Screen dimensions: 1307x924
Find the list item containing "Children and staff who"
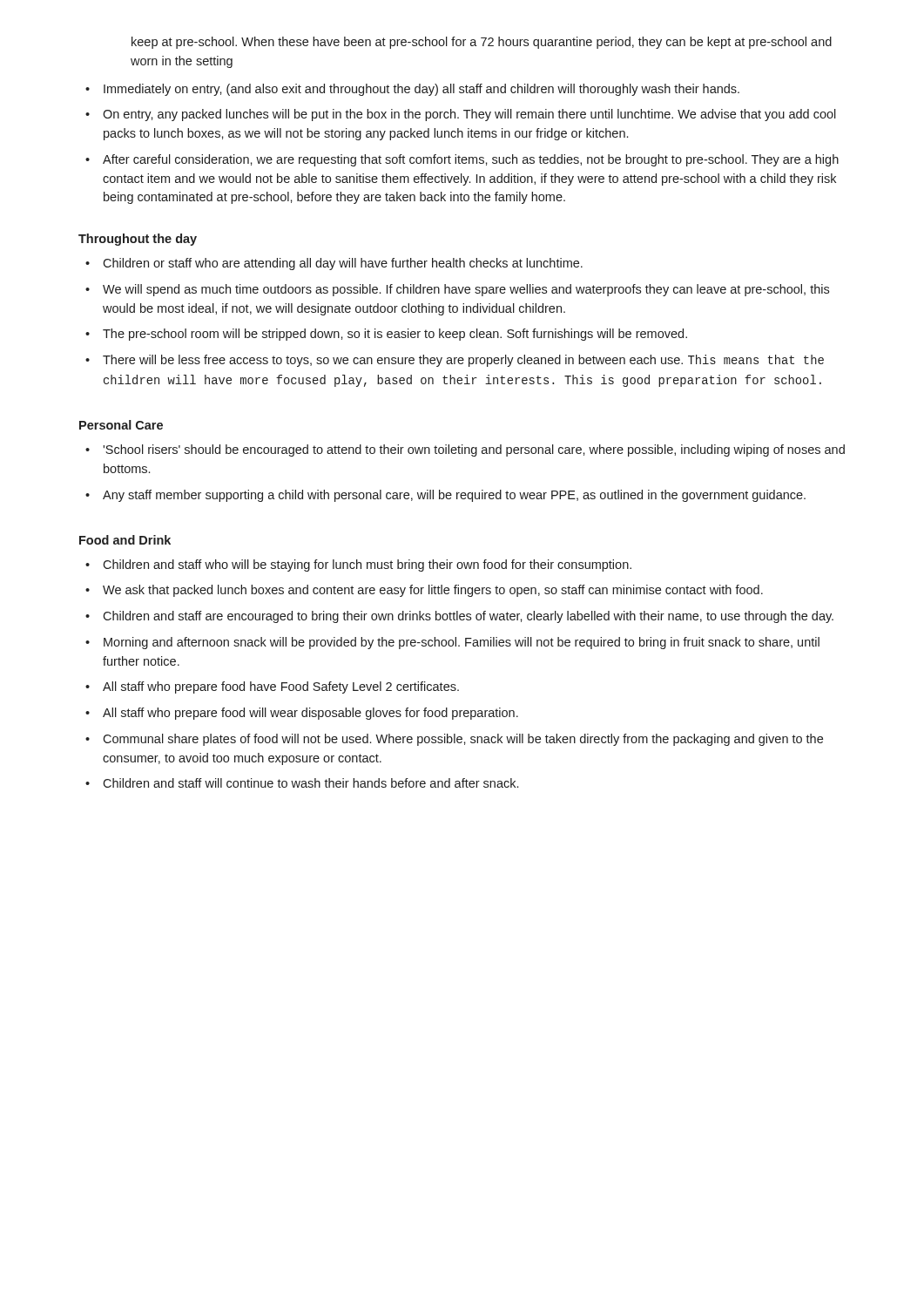pos(462,565)
